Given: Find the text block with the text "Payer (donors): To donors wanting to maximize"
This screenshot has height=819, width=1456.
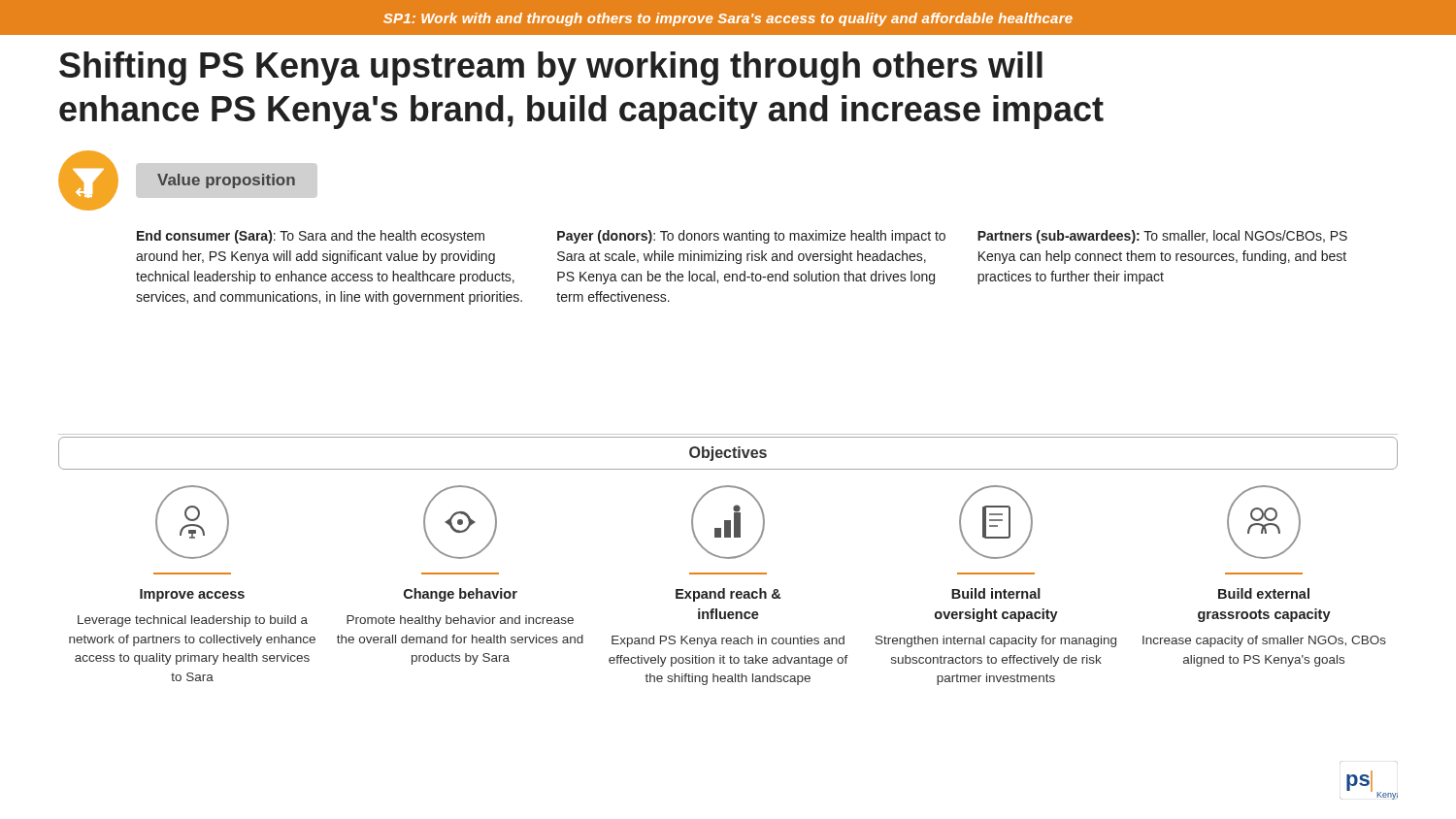Looking at the screenshot, I should point(751,266).
